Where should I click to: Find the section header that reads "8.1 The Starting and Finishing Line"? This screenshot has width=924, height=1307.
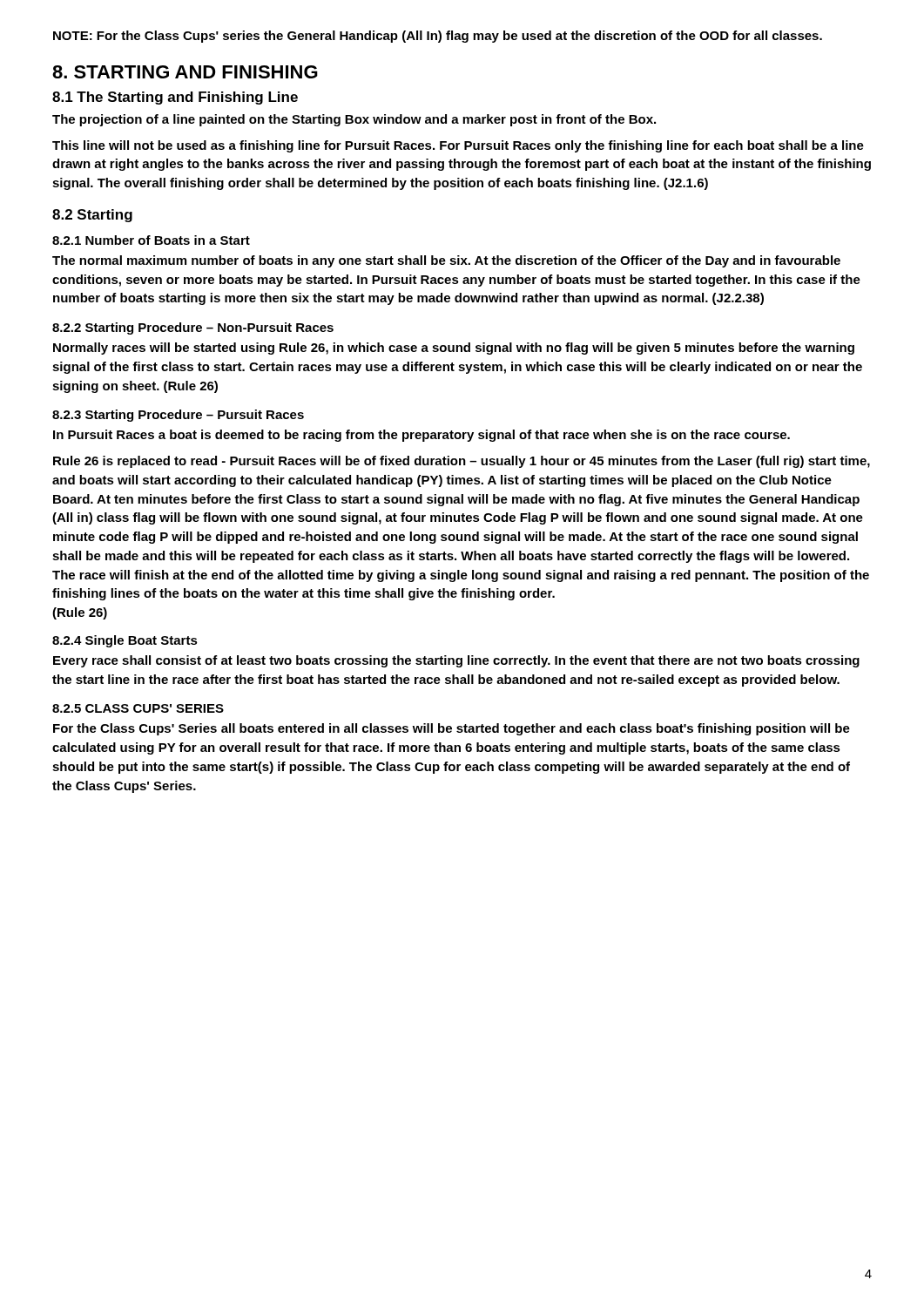(x=175, y=97)
